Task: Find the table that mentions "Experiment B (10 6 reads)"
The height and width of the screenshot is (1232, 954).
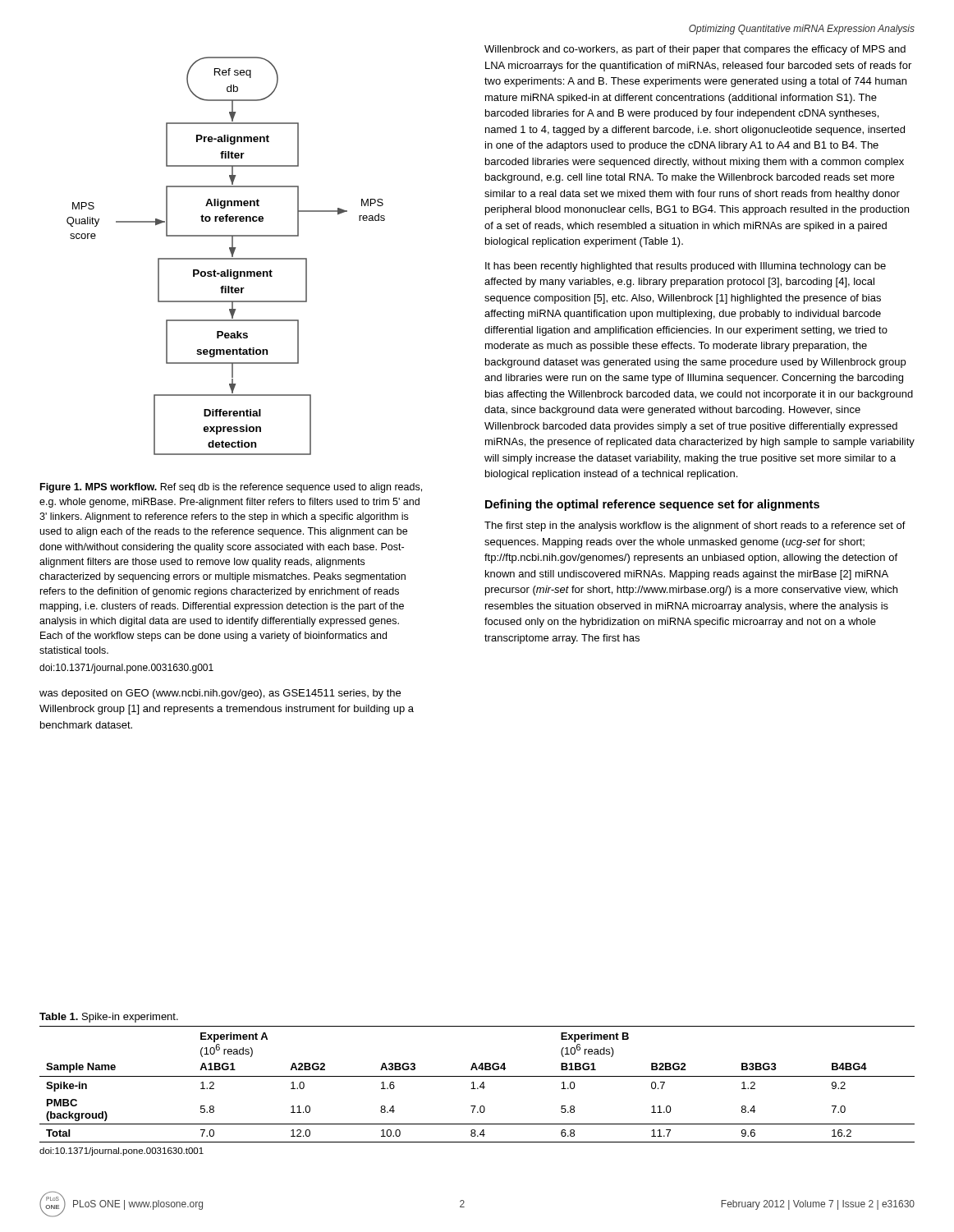Action: (x=477, y=1091)
